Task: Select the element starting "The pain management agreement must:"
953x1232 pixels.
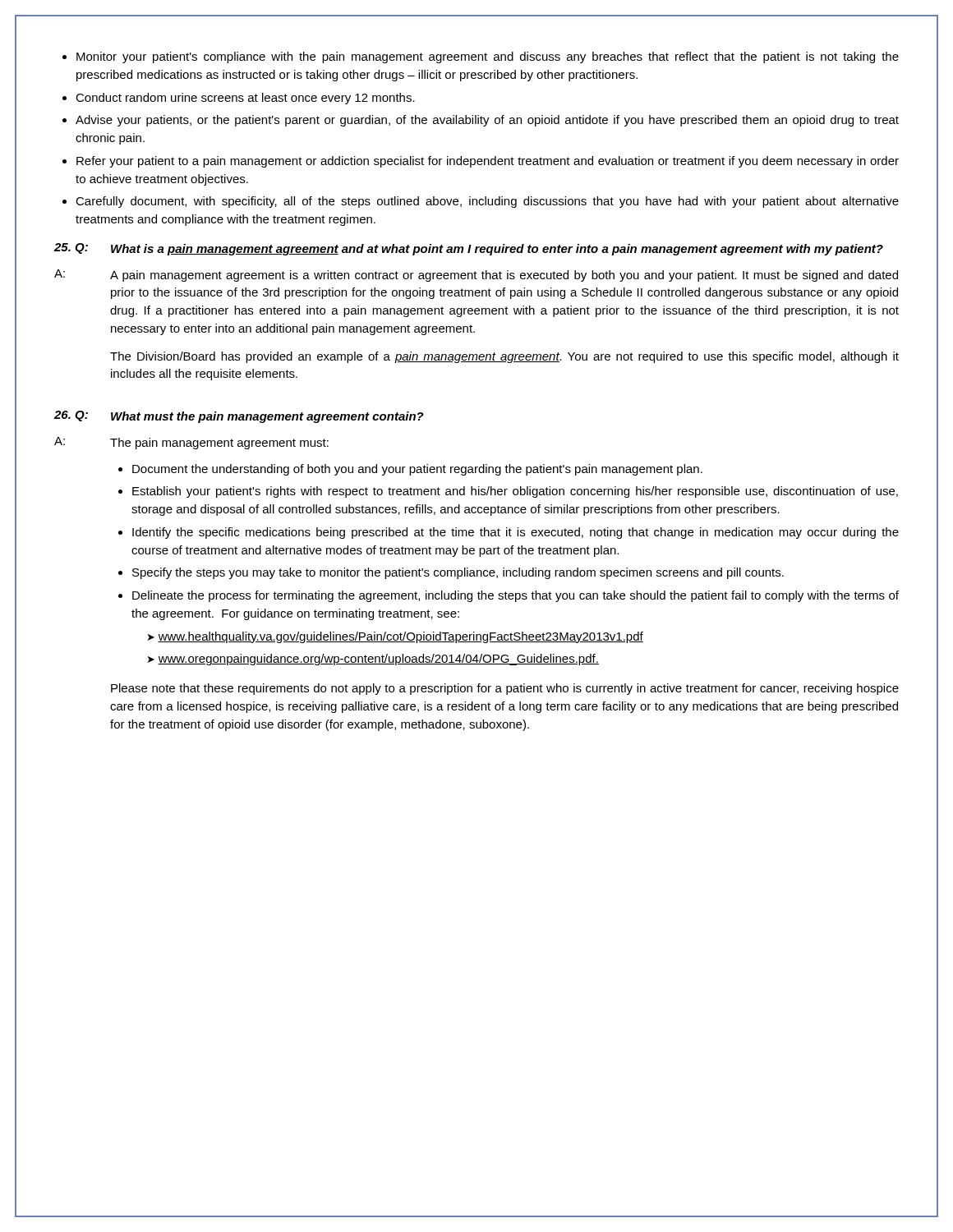Action: pyautogui.click(x=220, y=442)
